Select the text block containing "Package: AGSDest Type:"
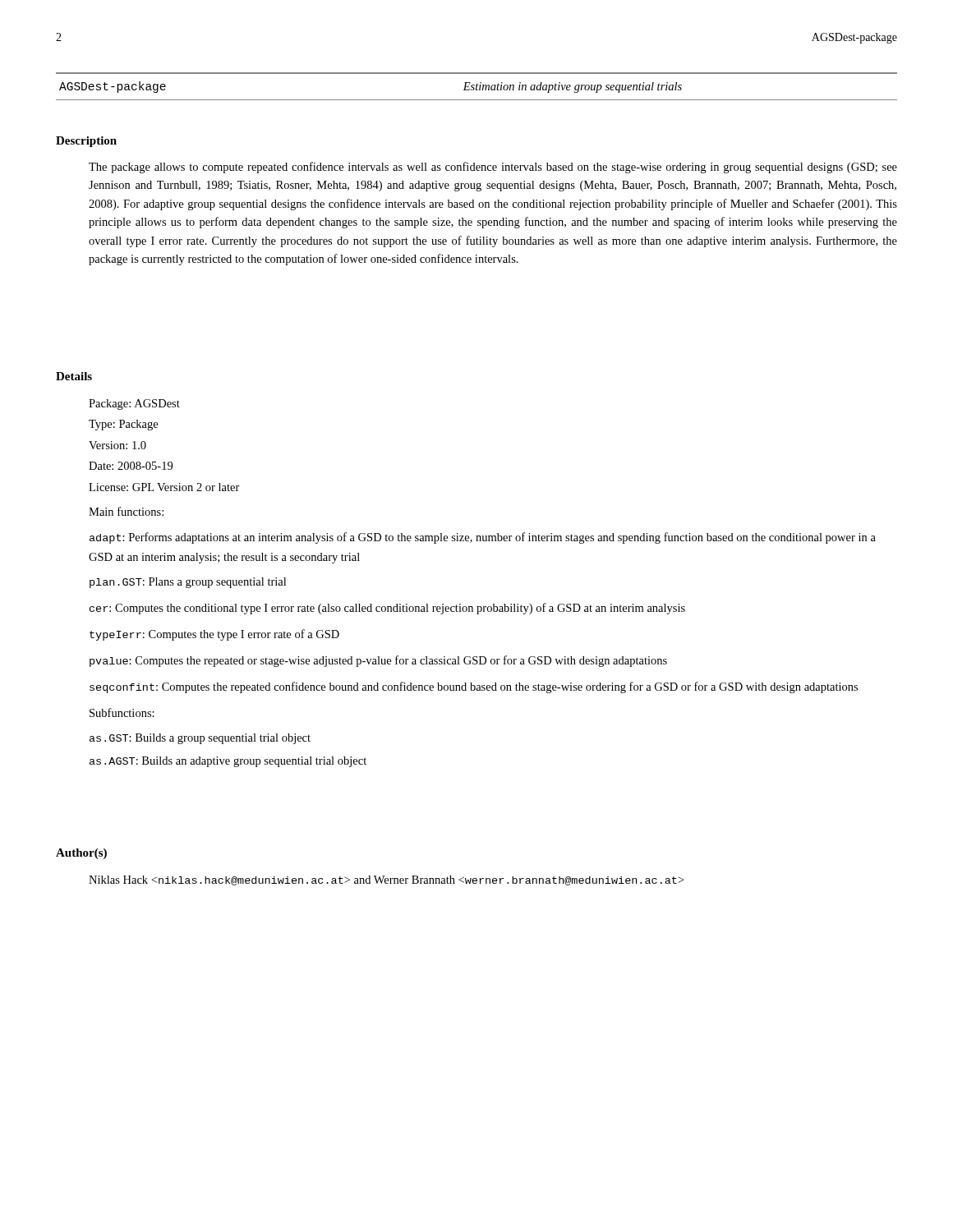953x1232 pixels. click(134, 405)
